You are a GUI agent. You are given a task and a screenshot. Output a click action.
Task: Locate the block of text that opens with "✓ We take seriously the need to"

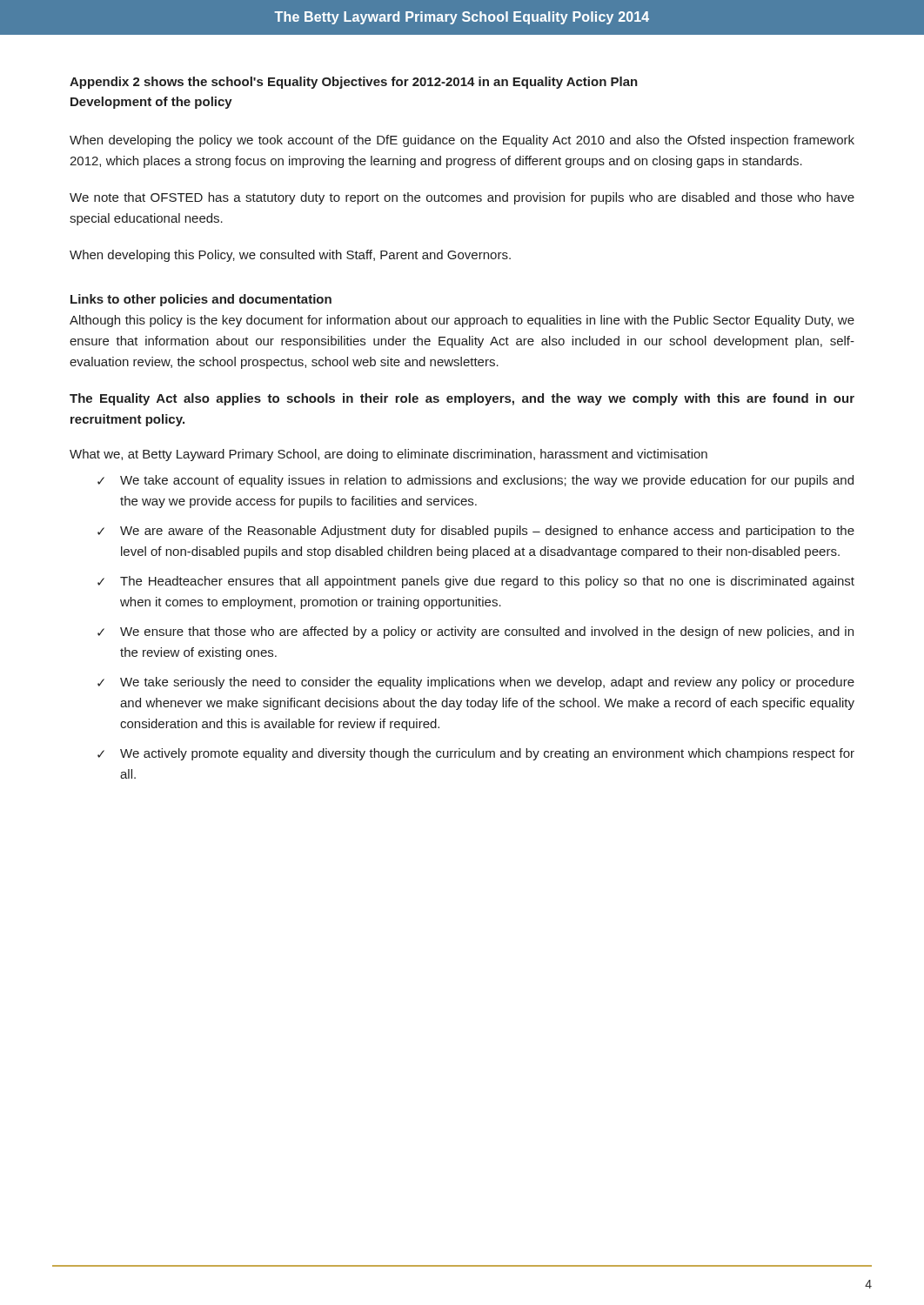click(475, 702)
